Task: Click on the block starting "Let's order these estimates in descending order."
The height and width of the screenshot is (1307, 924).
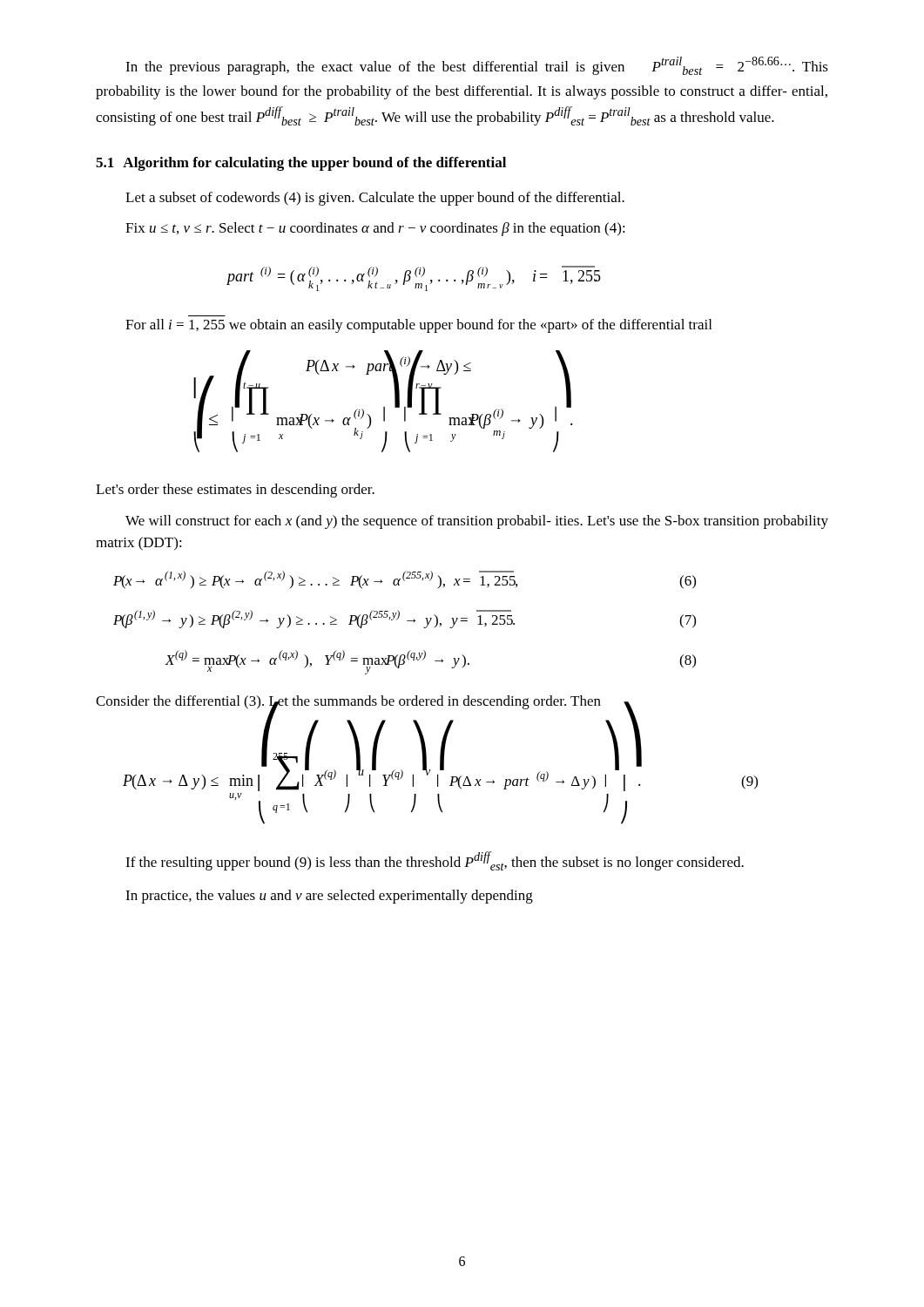Action: pos(462,516)
